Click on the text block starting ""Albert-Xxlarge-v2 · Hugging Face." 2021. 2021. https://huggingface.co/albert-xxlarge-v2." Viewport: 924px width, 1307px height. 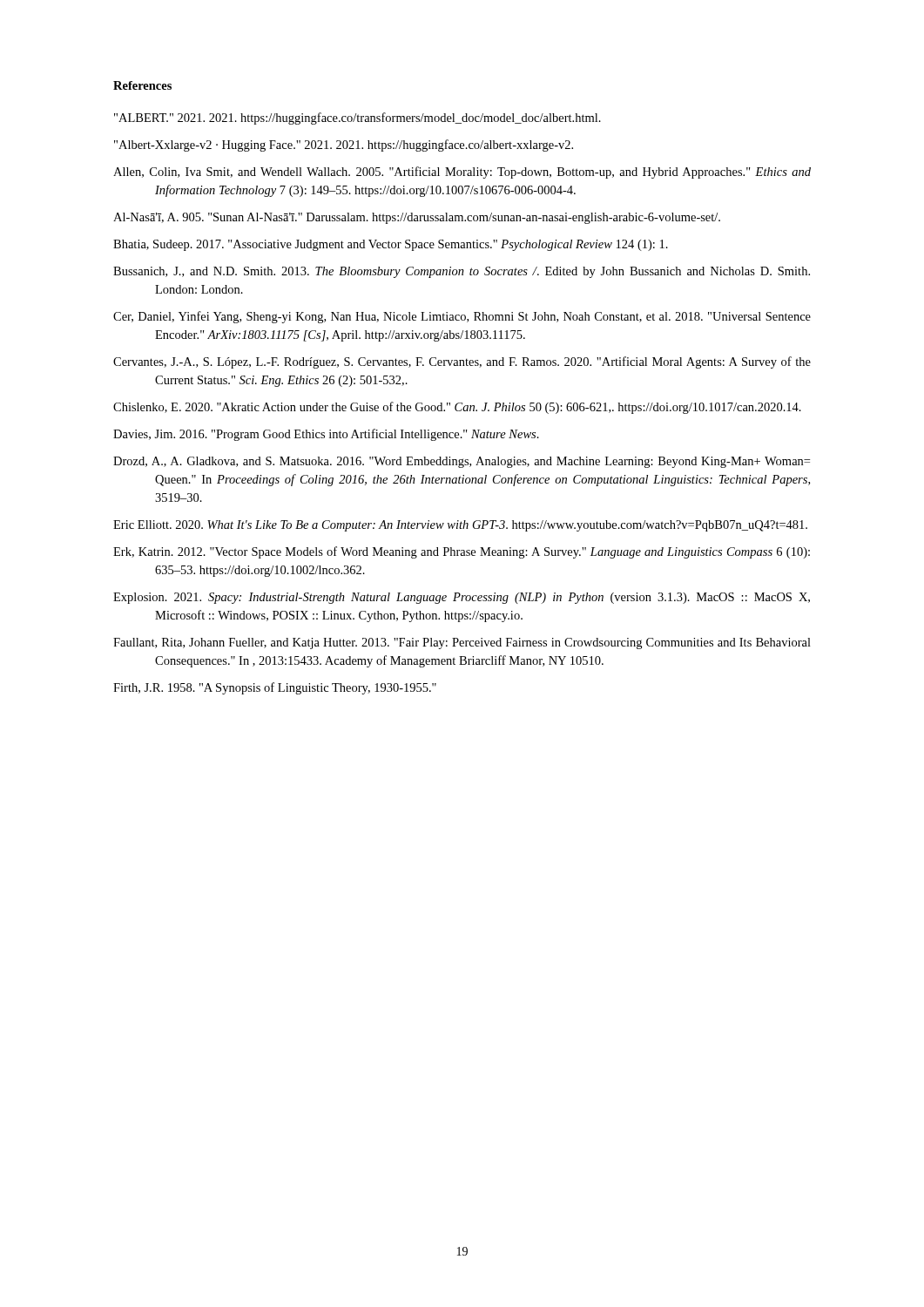tap(344, 145)
